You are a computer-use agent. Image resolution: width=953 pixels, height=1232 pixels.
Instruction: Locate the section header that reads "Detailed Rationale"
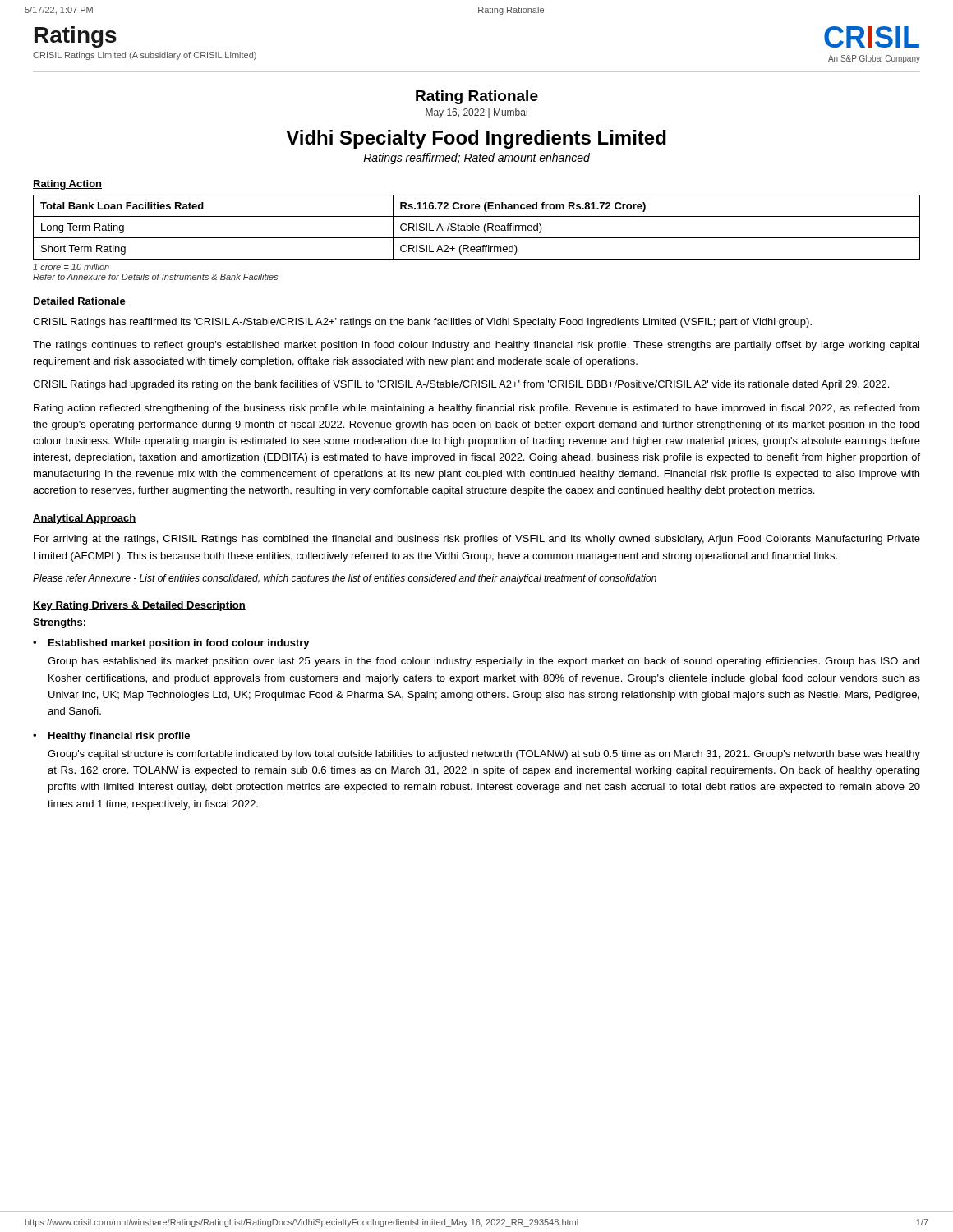point(79,301)
